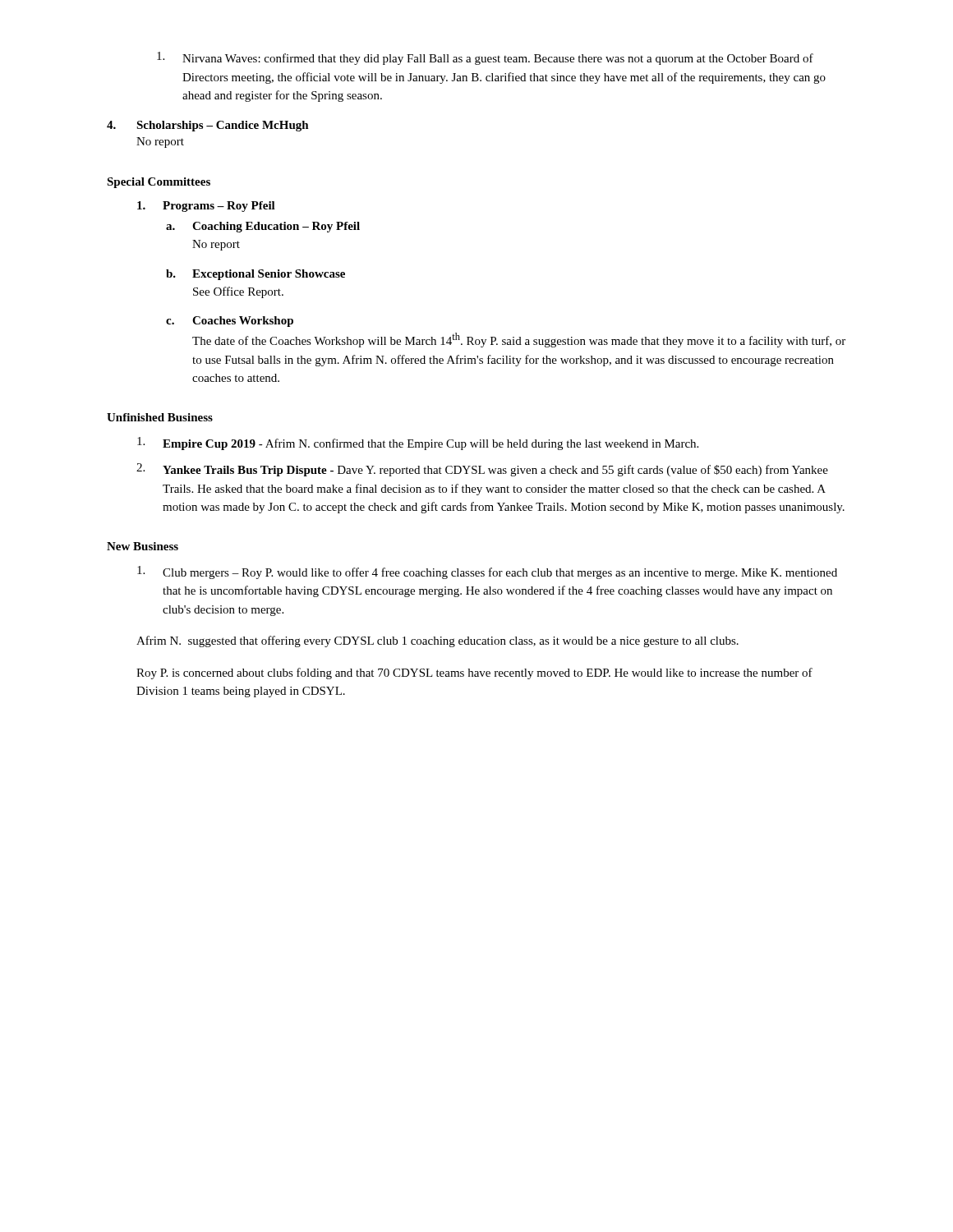Click on the text block starting "c. Coaches Workshop The date of the"

click(x=506, y=351)
